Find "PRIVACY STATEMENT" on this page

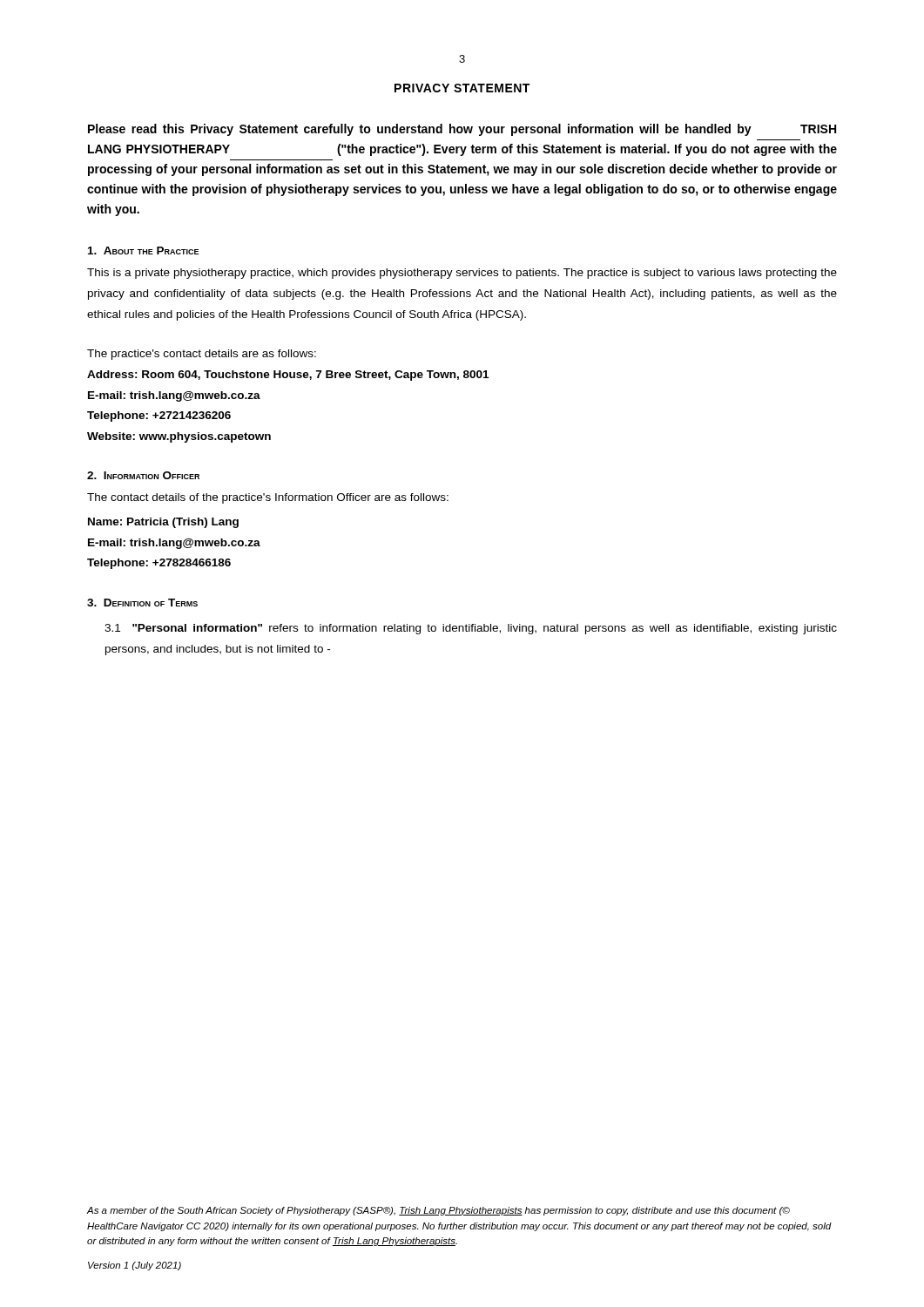pos(462,88)
